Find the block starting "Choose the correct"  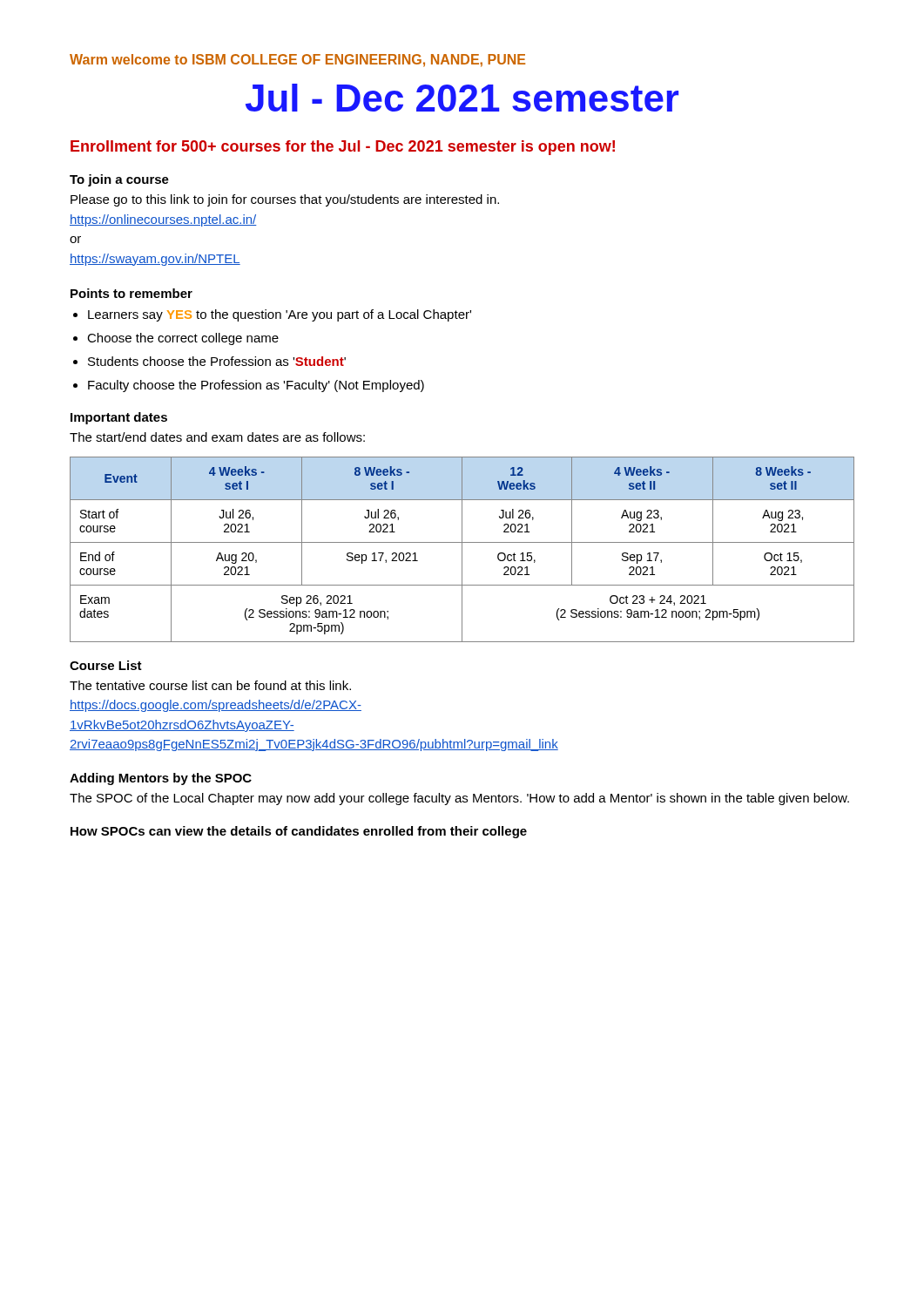click(x=183, y=338)
